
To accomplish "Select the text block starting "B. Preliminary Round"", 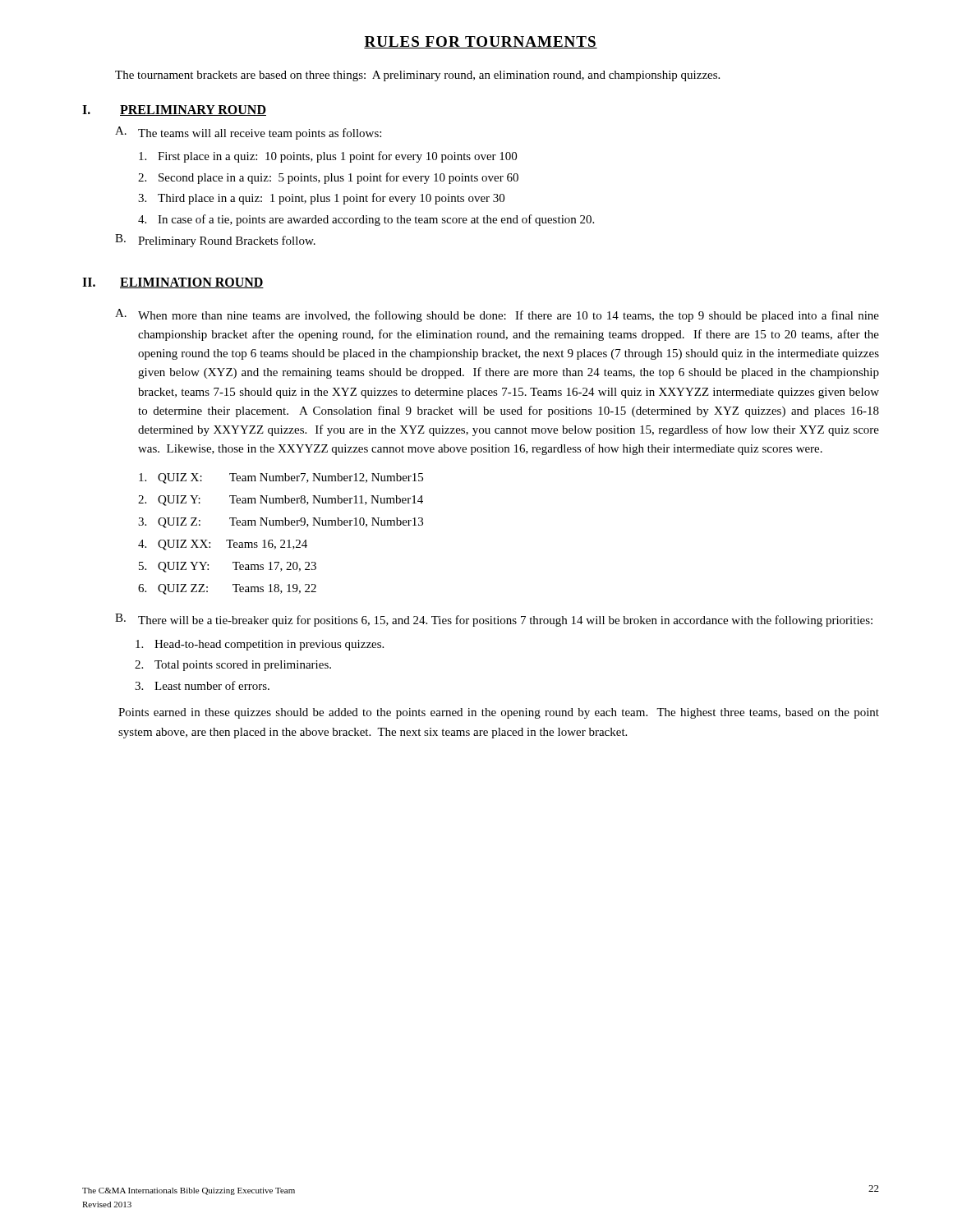I will (x=215, y=241).
